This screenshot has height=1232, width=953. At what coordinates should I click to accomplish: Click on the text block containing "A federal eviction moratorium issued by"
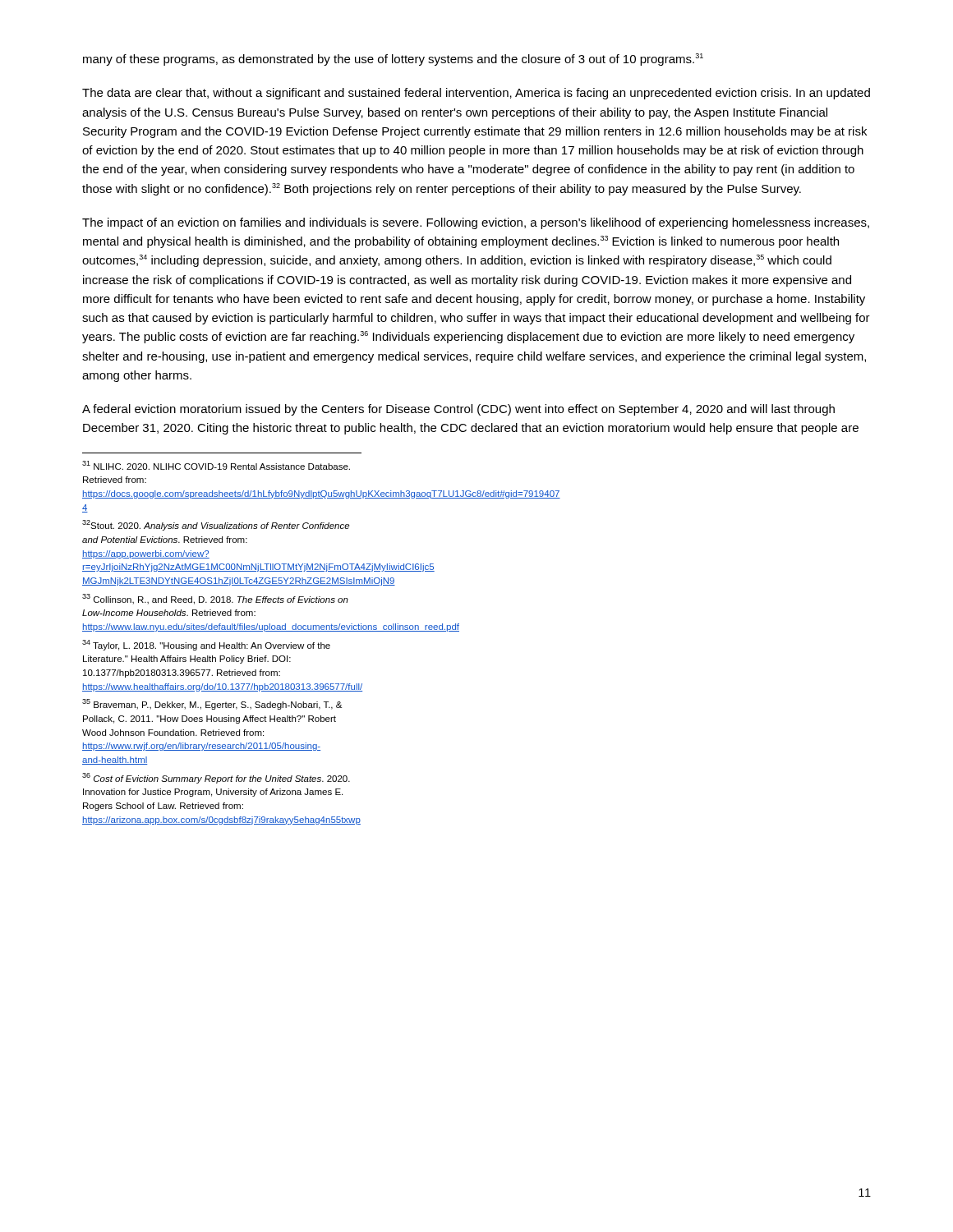click(476, 418)
